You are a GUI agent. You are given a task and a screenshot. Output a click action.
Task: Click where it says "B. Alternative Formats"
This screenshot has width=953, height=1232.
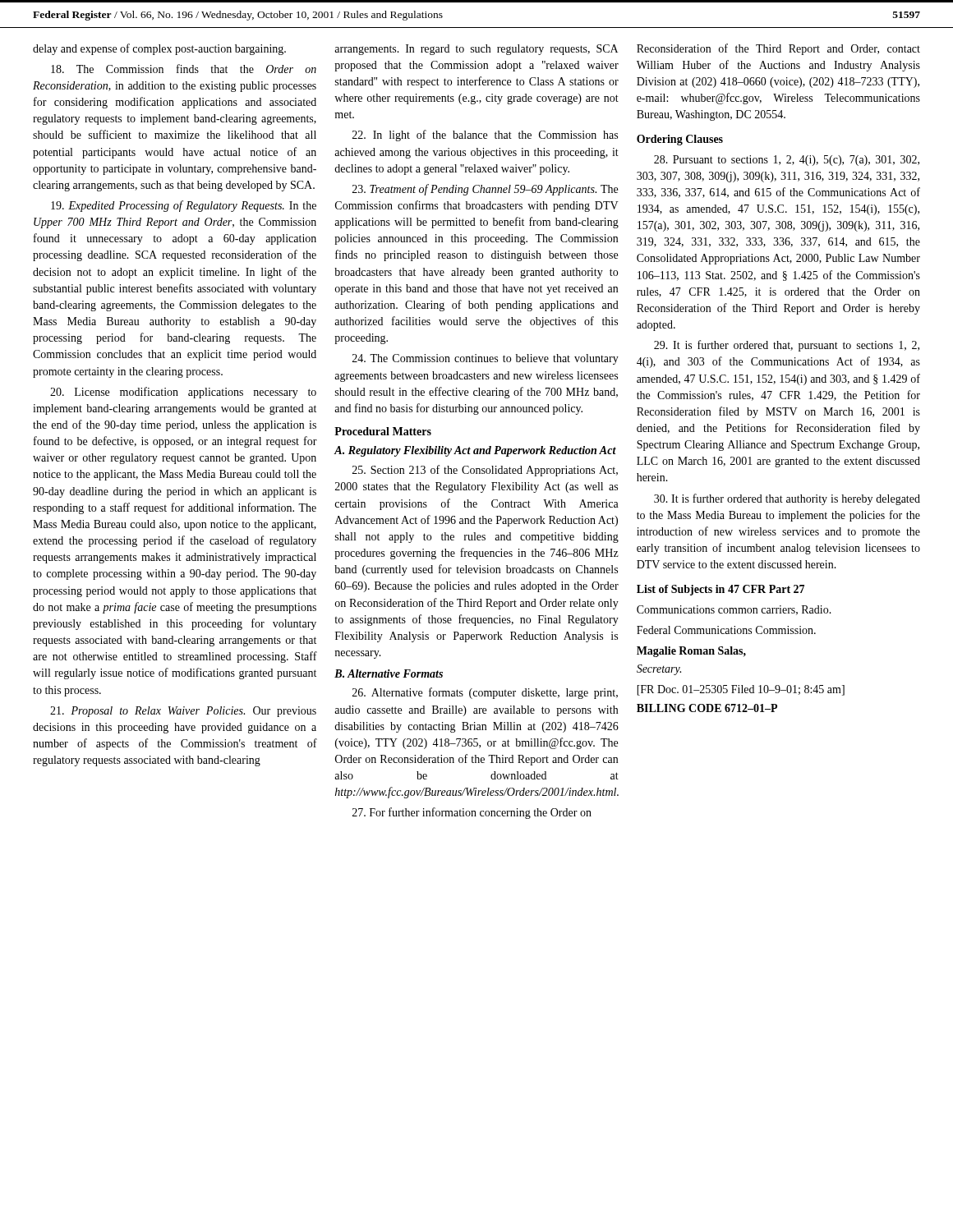click(389, 673)
